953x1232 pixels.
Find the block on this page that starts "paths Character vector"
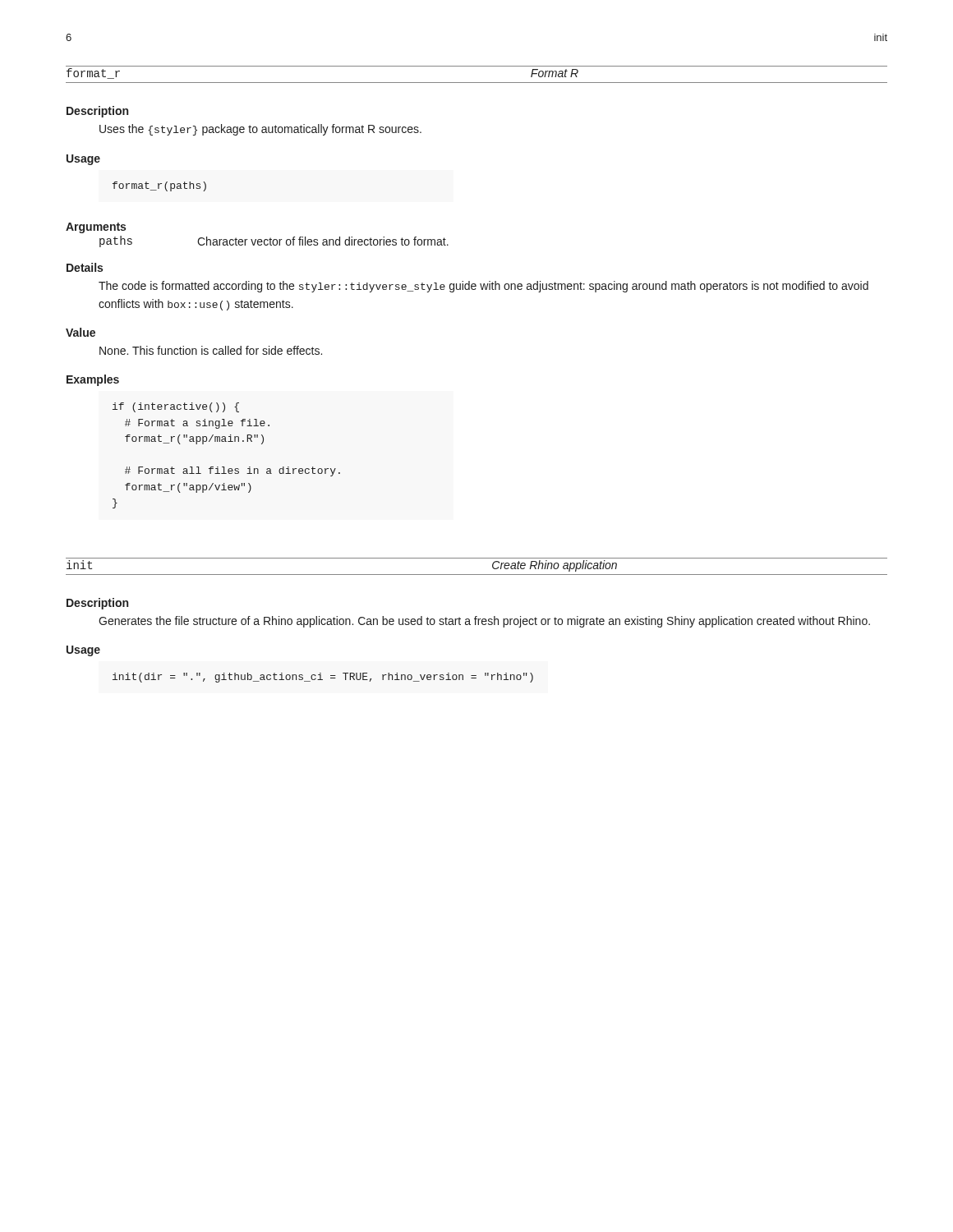pyautogui.click(x=274, y=241)
